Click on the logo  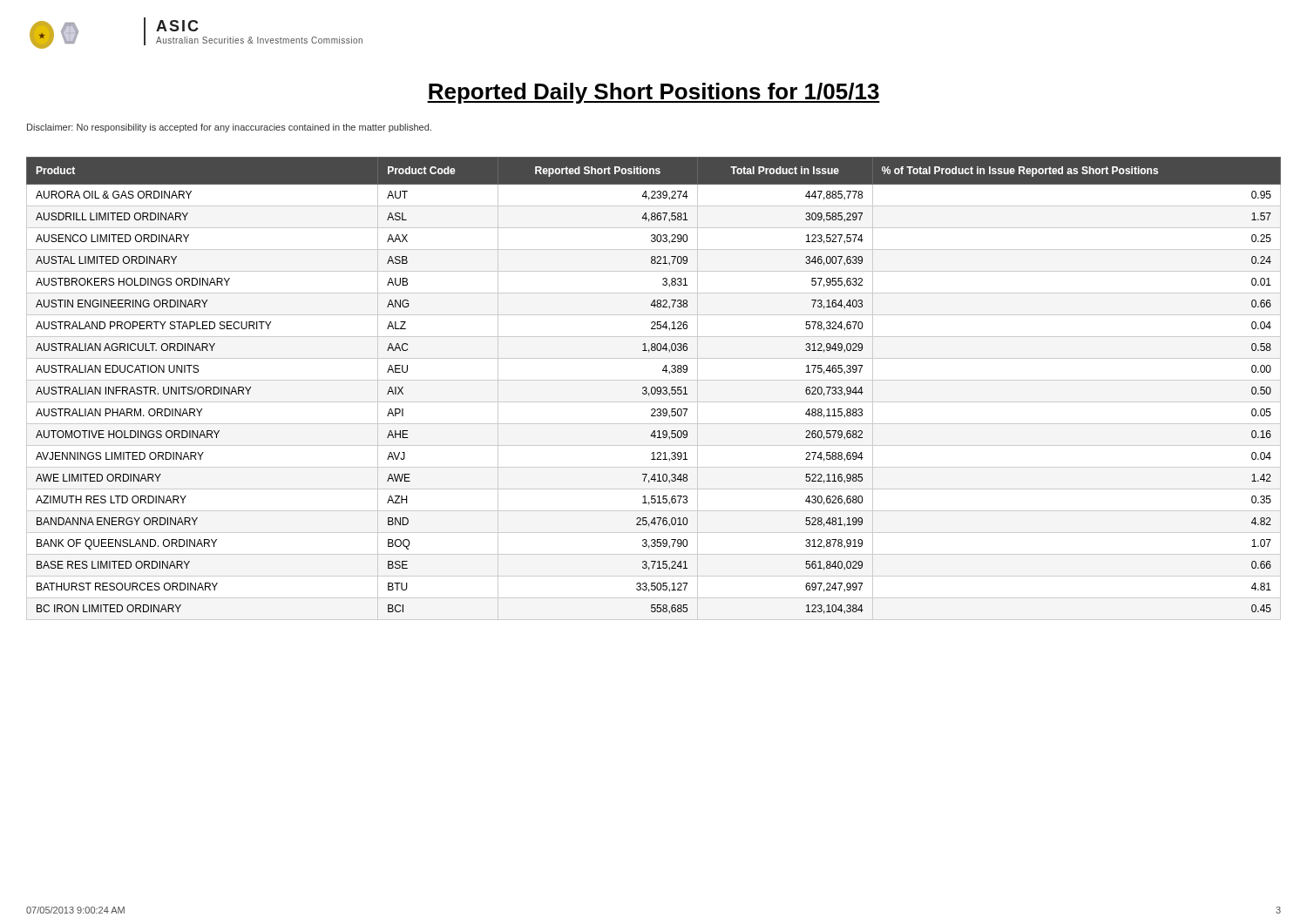click(x=195, y=44)
